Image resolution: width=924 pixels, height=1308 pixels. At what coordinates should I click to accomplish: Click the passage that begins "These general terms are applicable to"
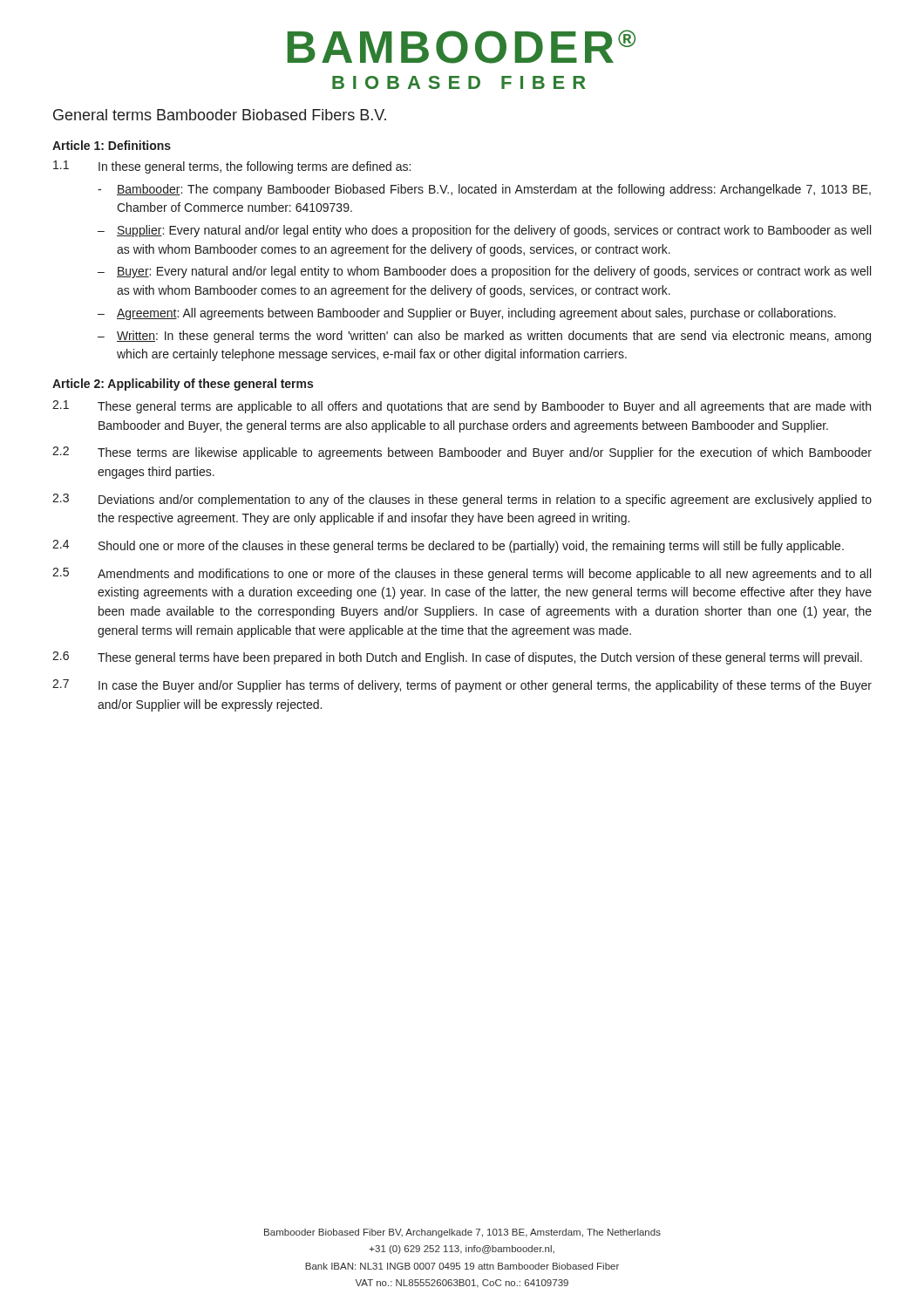click(485, 416)
